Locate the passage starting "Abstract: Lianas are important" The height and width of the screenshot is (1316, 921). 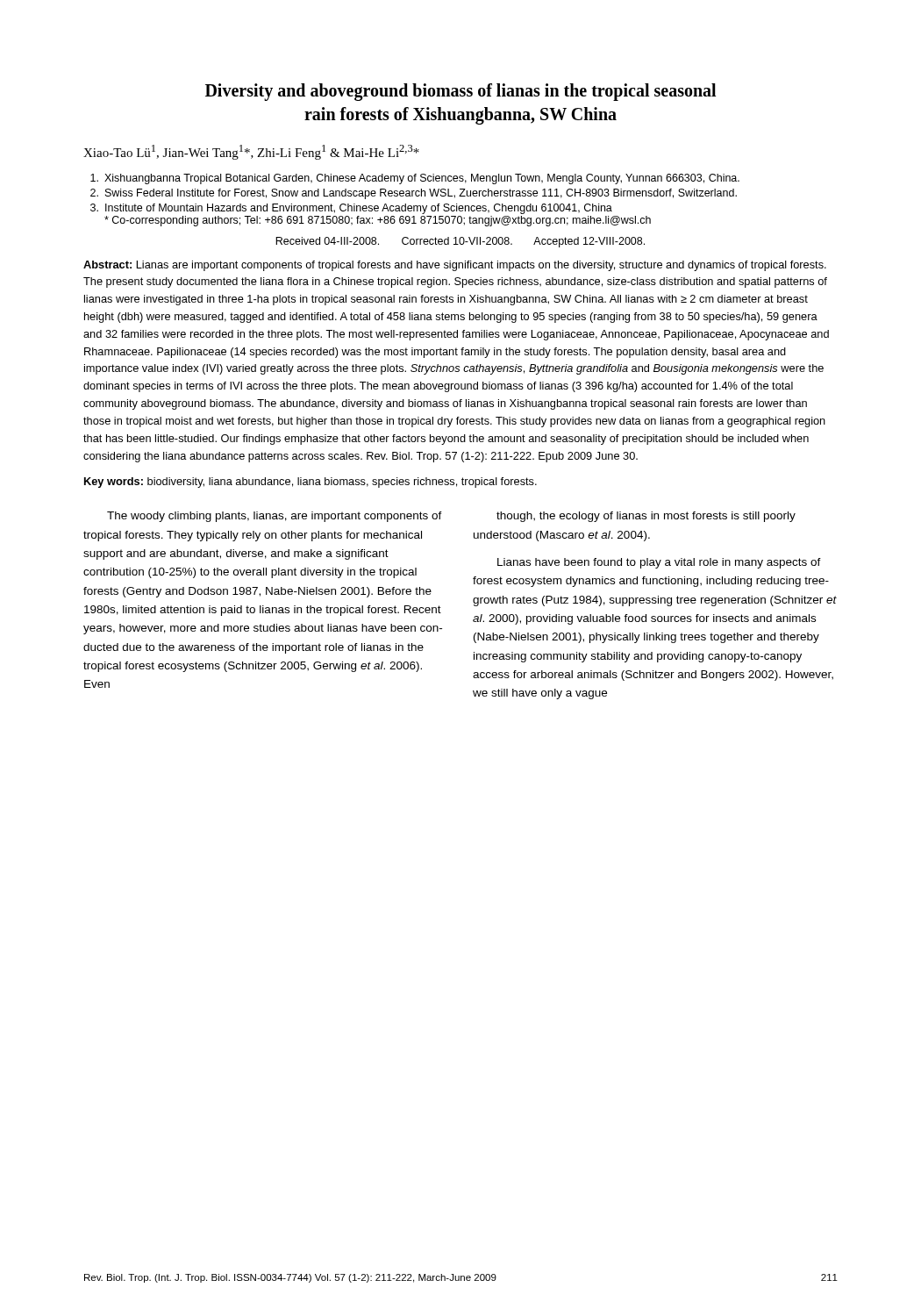456,360
